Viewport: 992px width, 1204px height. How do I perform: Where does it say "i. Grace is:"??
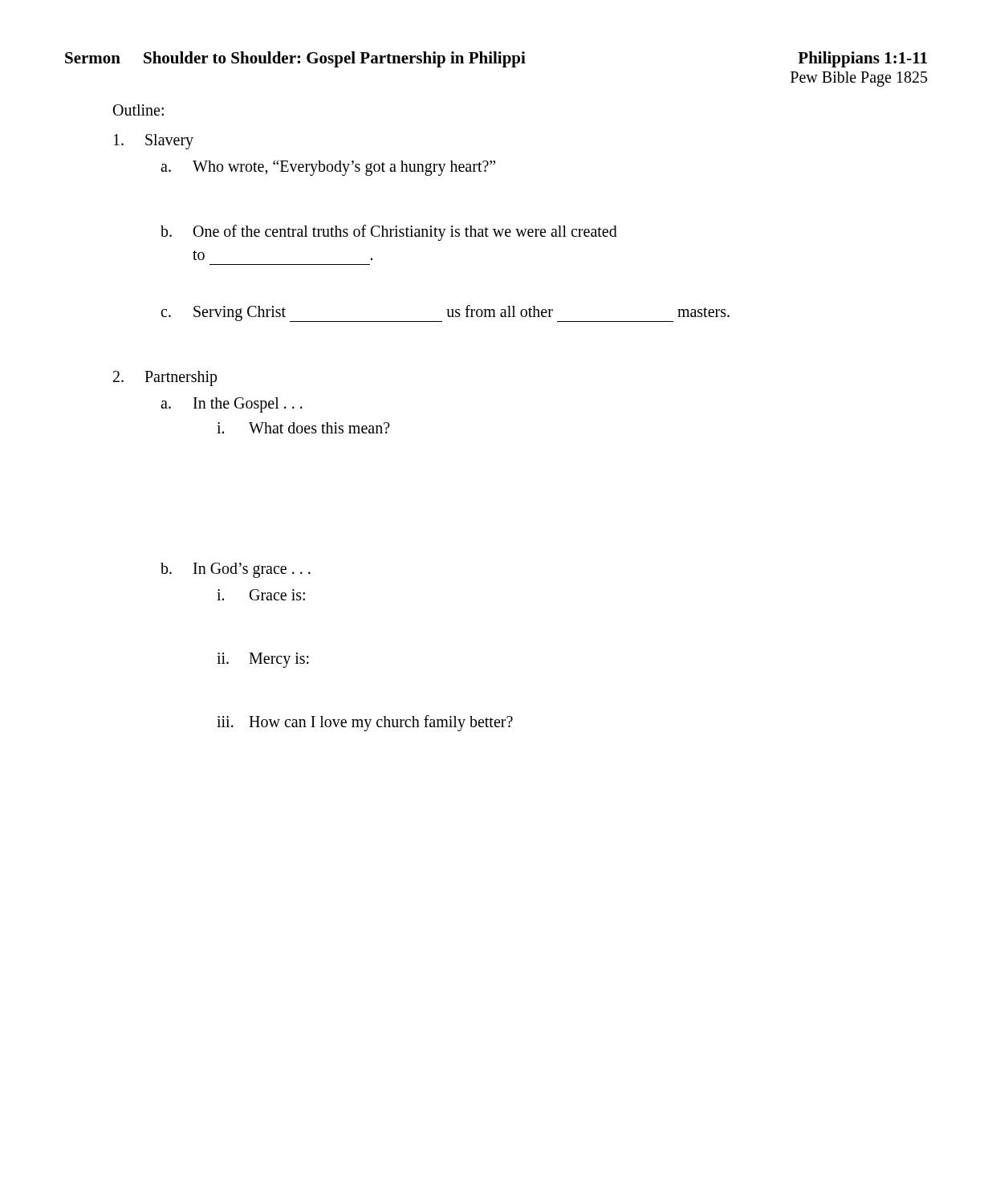pyautogui.click(x=261, y=595)
